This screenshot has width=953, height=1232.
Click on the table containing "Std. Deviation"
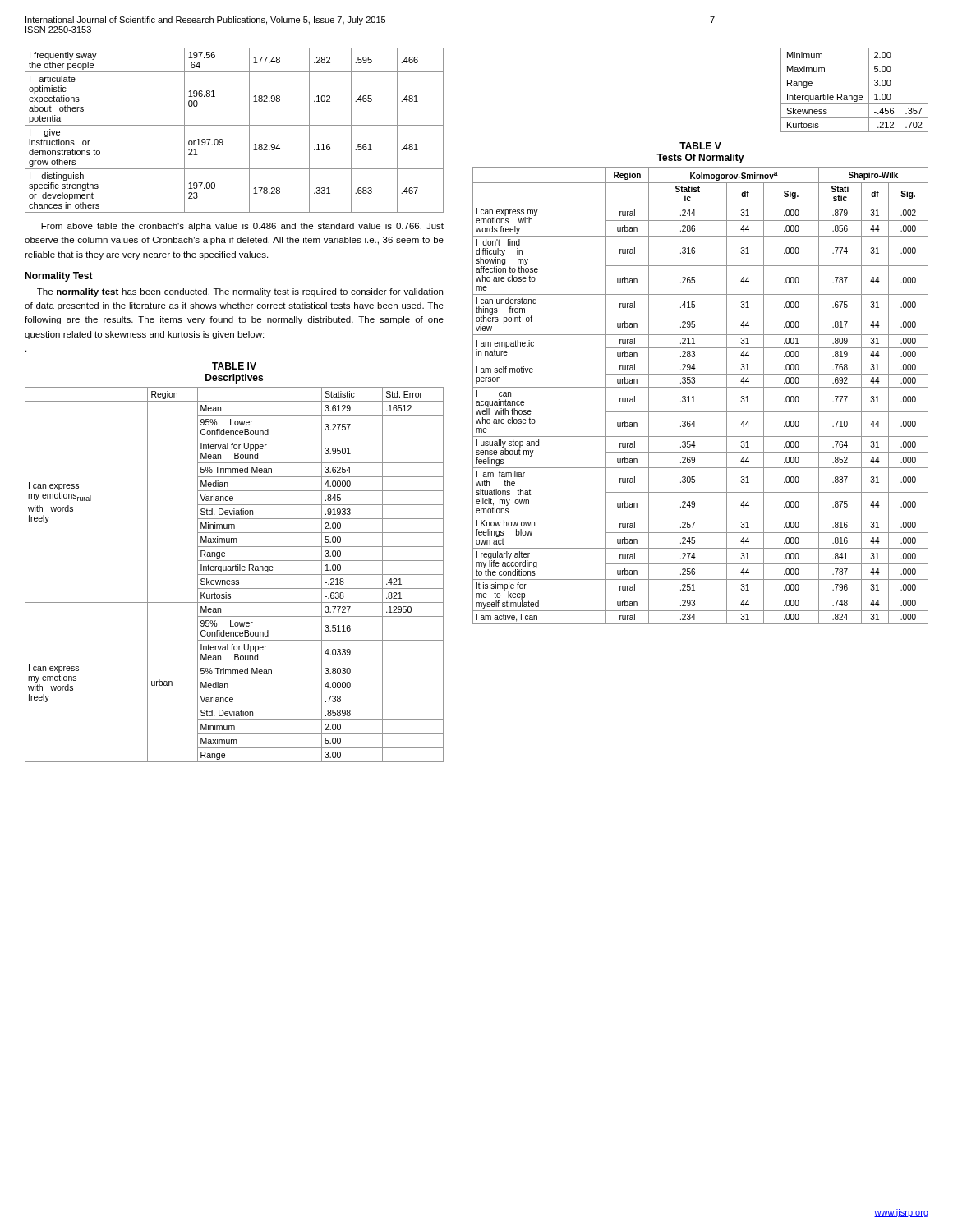coord(234,575)
